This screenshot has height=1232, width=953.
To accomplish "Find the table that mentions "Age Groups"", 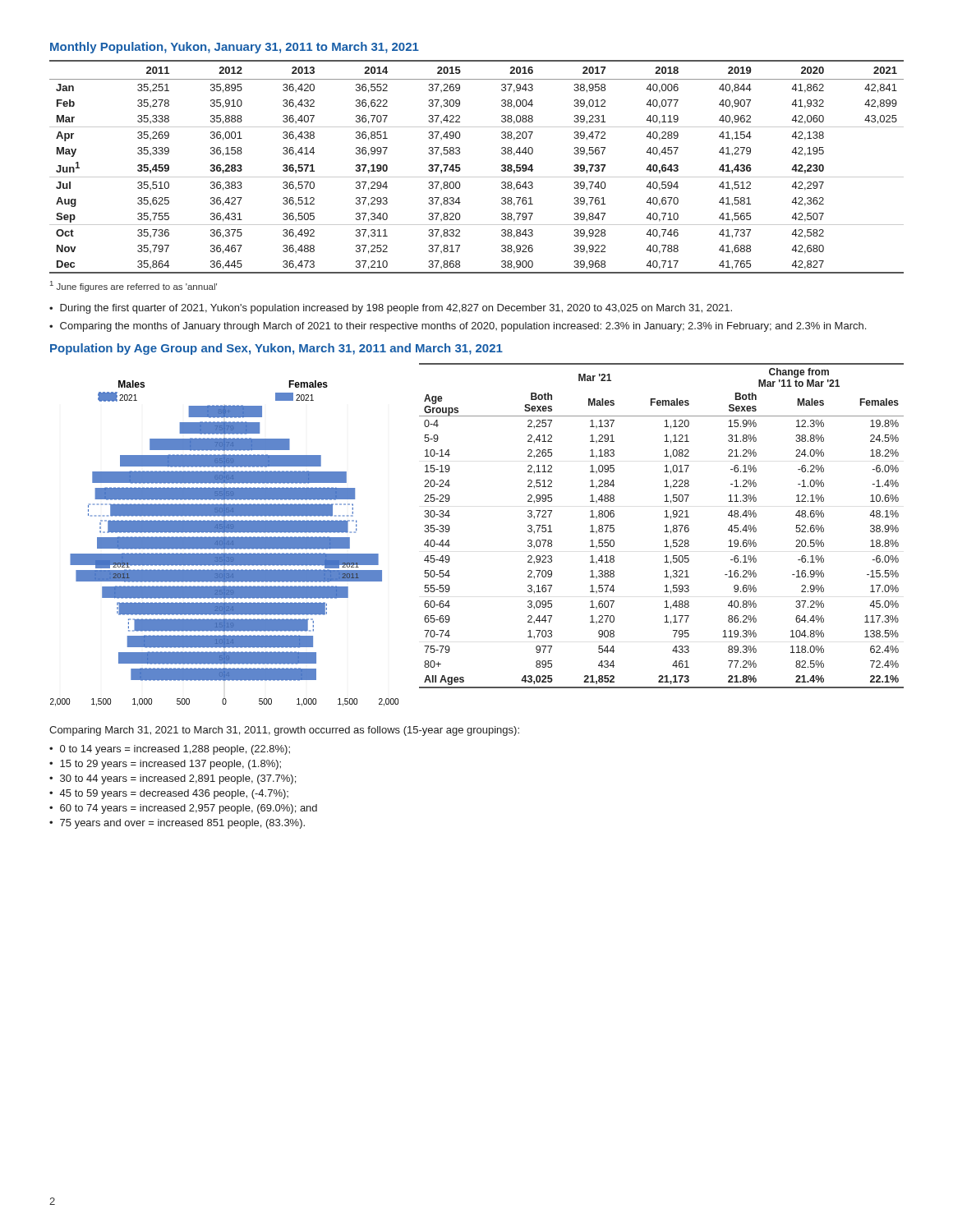I will tap(661, 526).
